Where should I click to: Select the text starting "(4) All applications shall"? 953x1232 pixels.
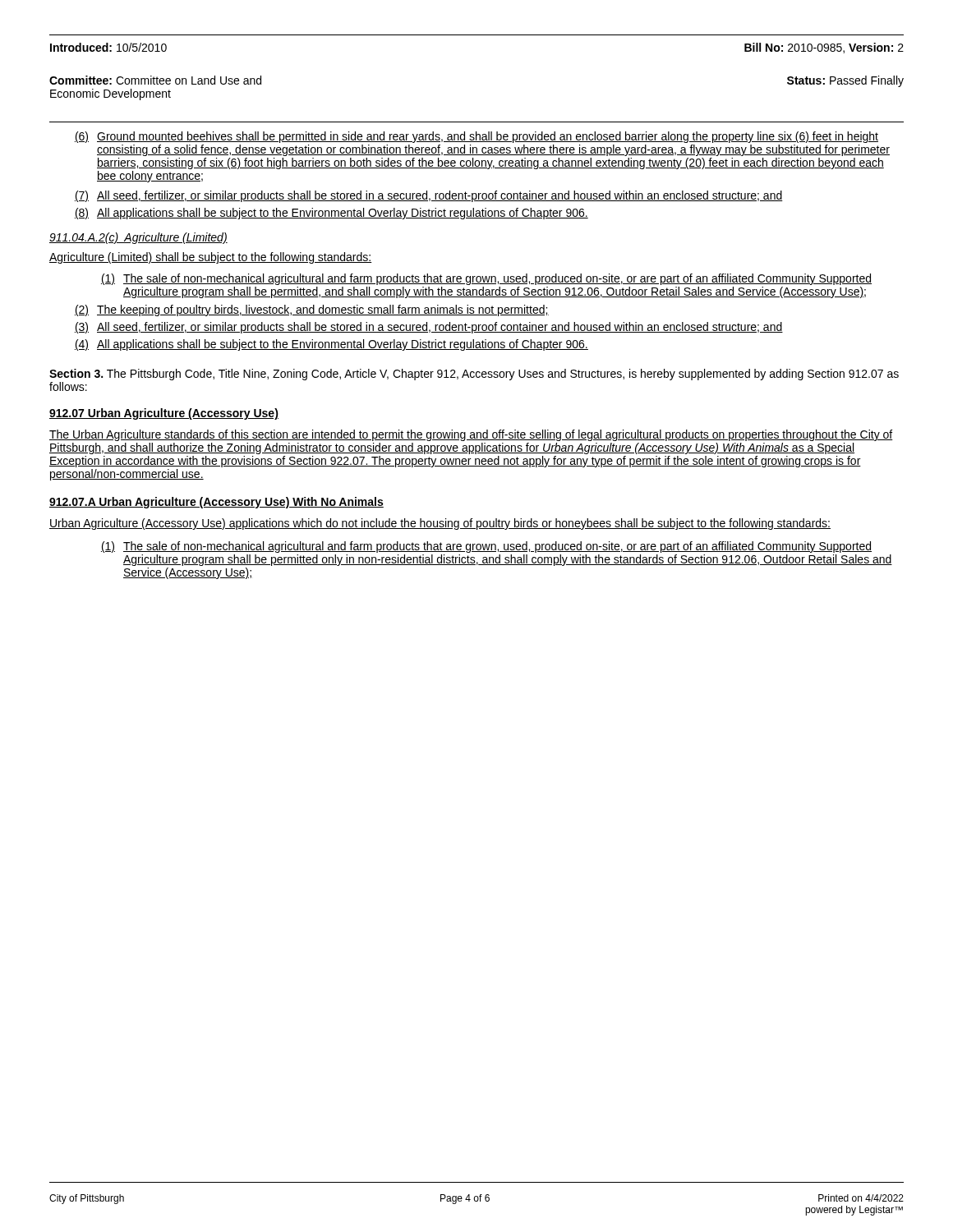pyautogui.click(x=476, y=344)
